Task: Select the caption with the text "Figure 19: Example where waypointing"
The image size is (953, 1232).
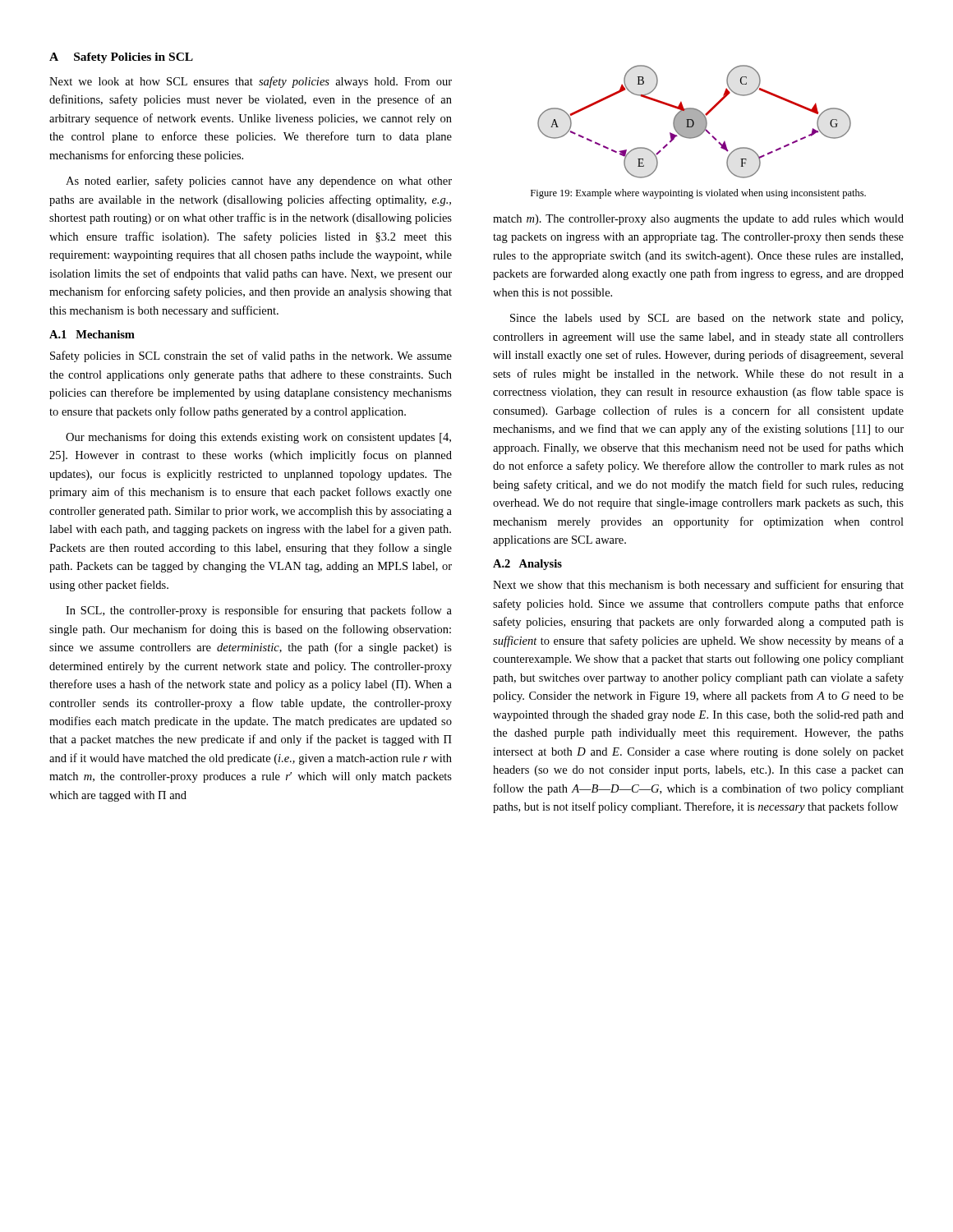Action: coord(698,193)
